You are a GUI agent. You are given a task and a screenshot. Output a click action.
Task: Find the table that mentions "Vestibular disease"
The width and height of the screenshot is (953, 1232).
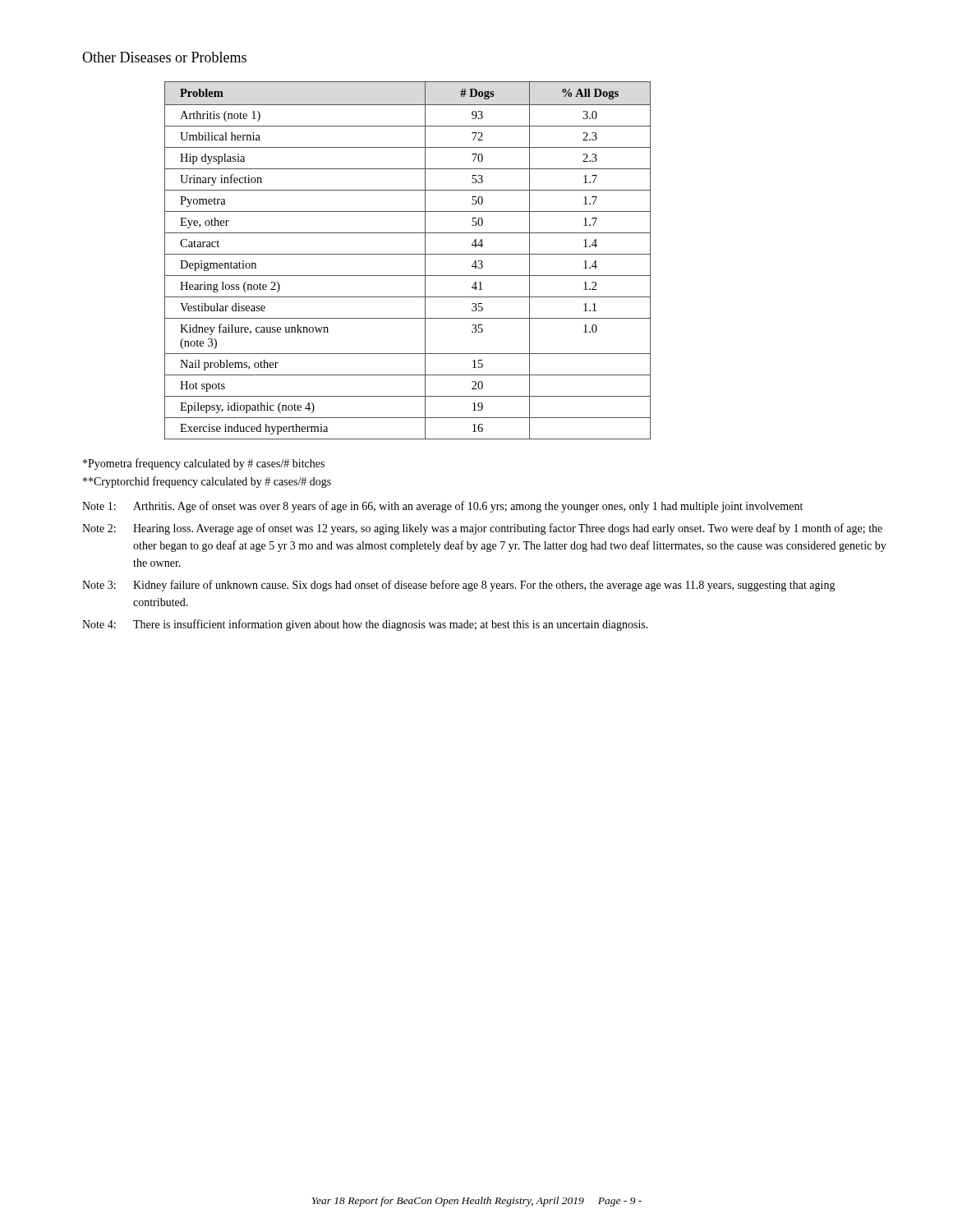pyautogui.click(x=526, y=260)
